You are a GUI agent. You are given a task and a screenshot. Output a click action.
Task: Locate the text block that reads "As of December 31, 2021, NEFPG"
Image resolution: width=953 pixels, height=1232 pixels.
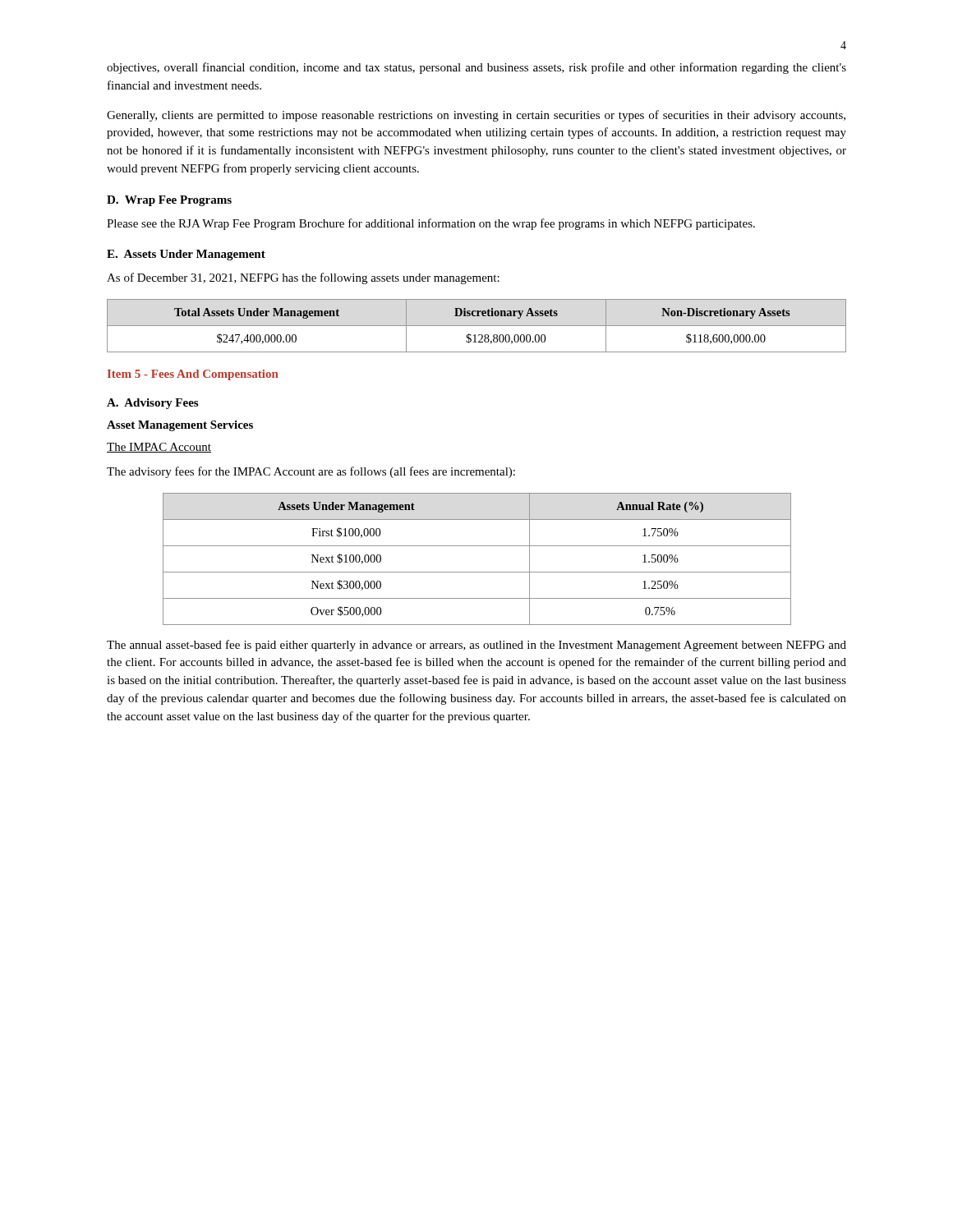pos(476,278)
